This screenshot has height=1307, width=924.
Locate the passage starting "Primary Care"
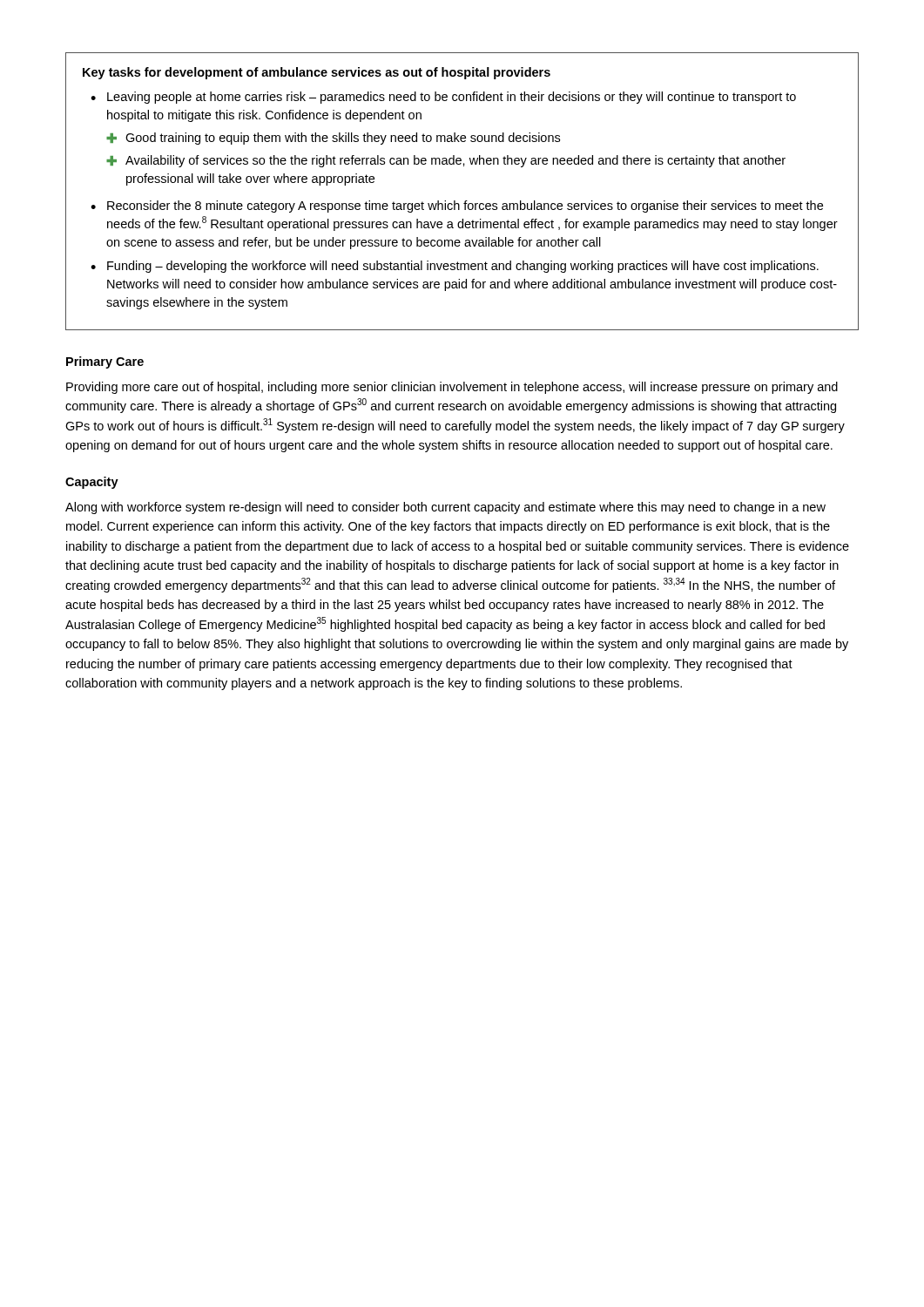click(105, 362)
